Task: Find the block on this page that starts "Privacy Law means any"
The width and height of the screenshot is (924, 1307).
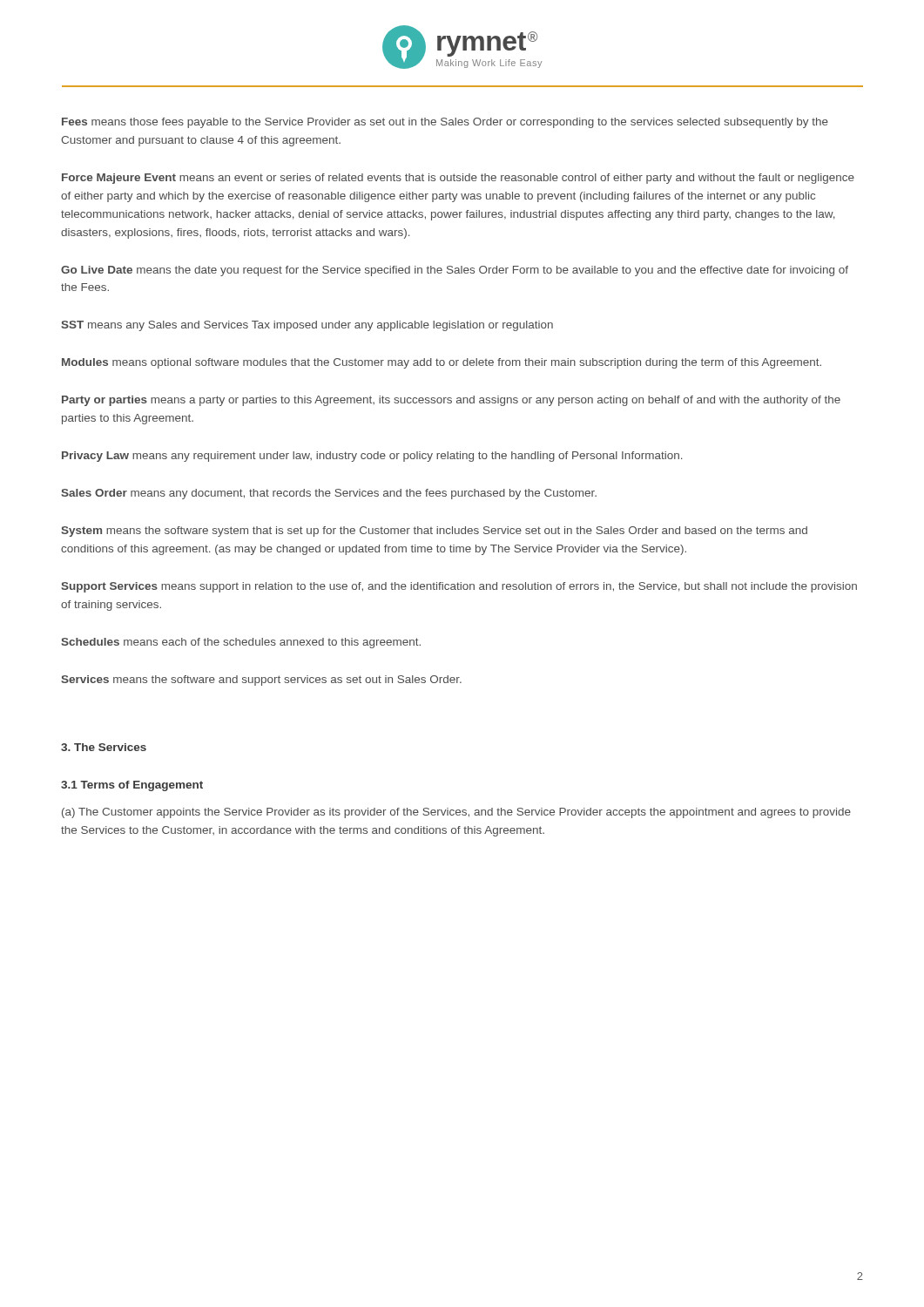Action: point(372,455)
